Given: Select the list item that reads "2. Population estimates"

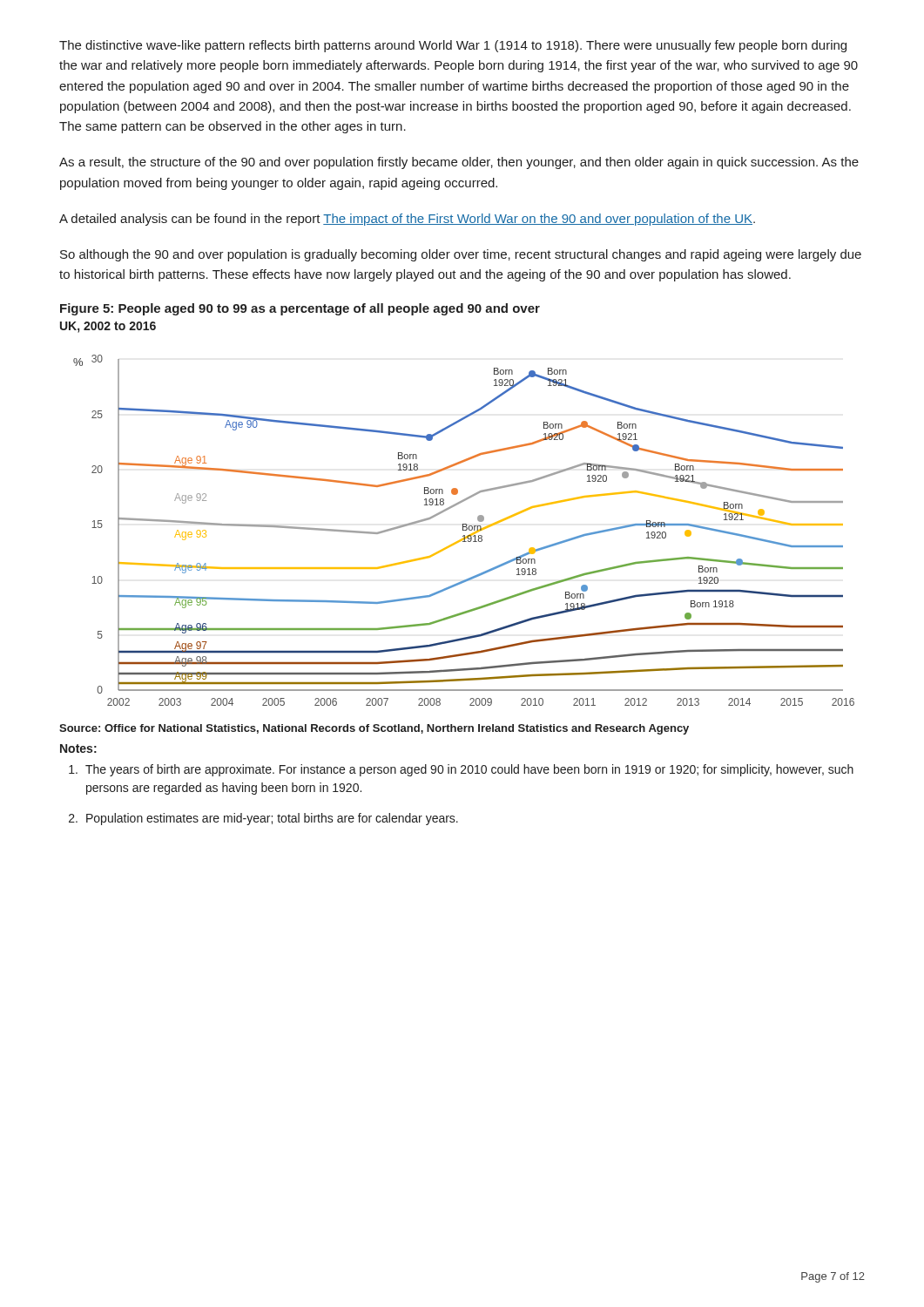Looking at the screenshot, I should pyautogui.click(x=259, y=818).
